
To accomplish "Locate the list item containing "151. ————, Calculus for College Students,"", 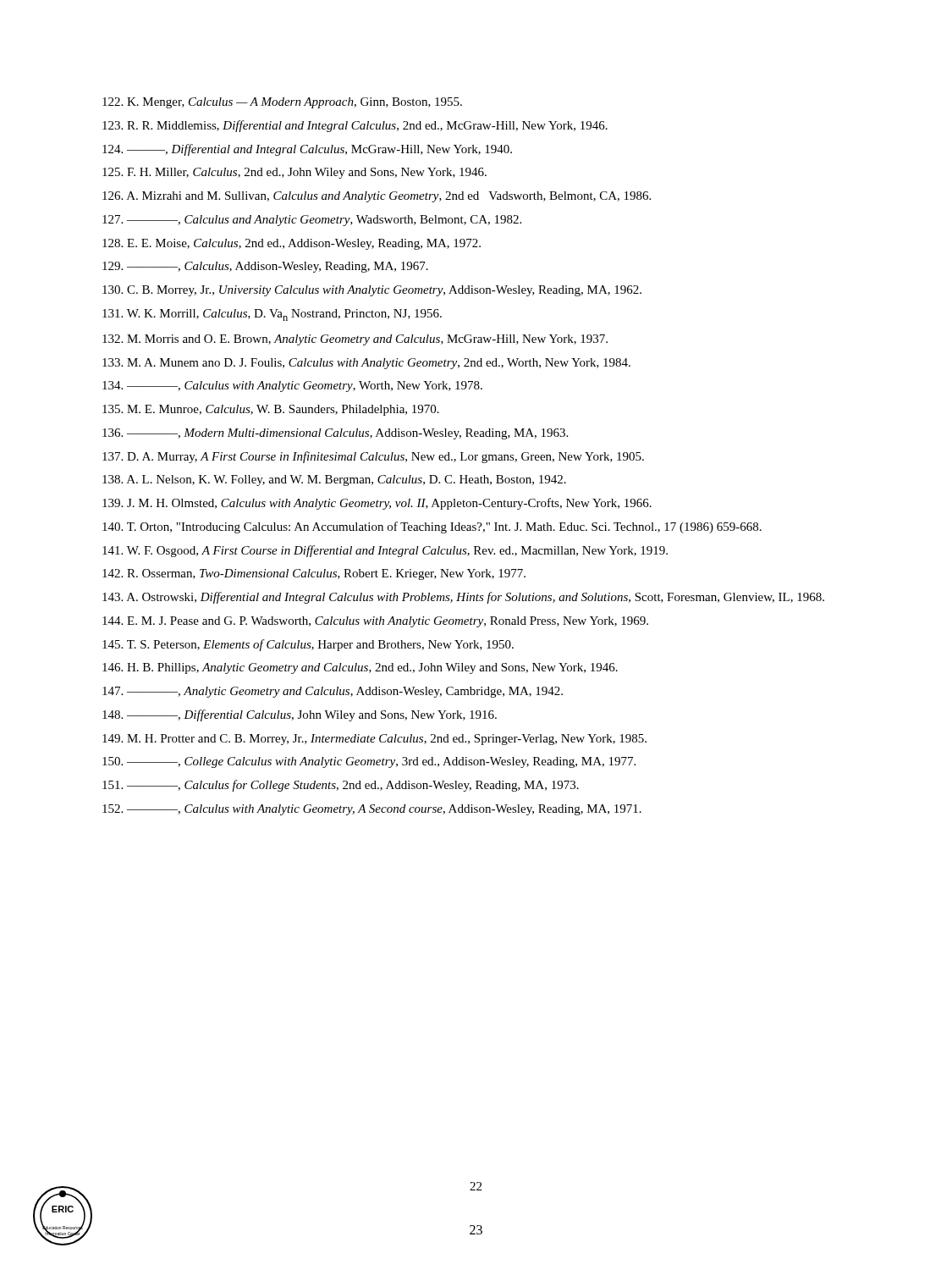I will pyautogui.click(x=340, y=785).
